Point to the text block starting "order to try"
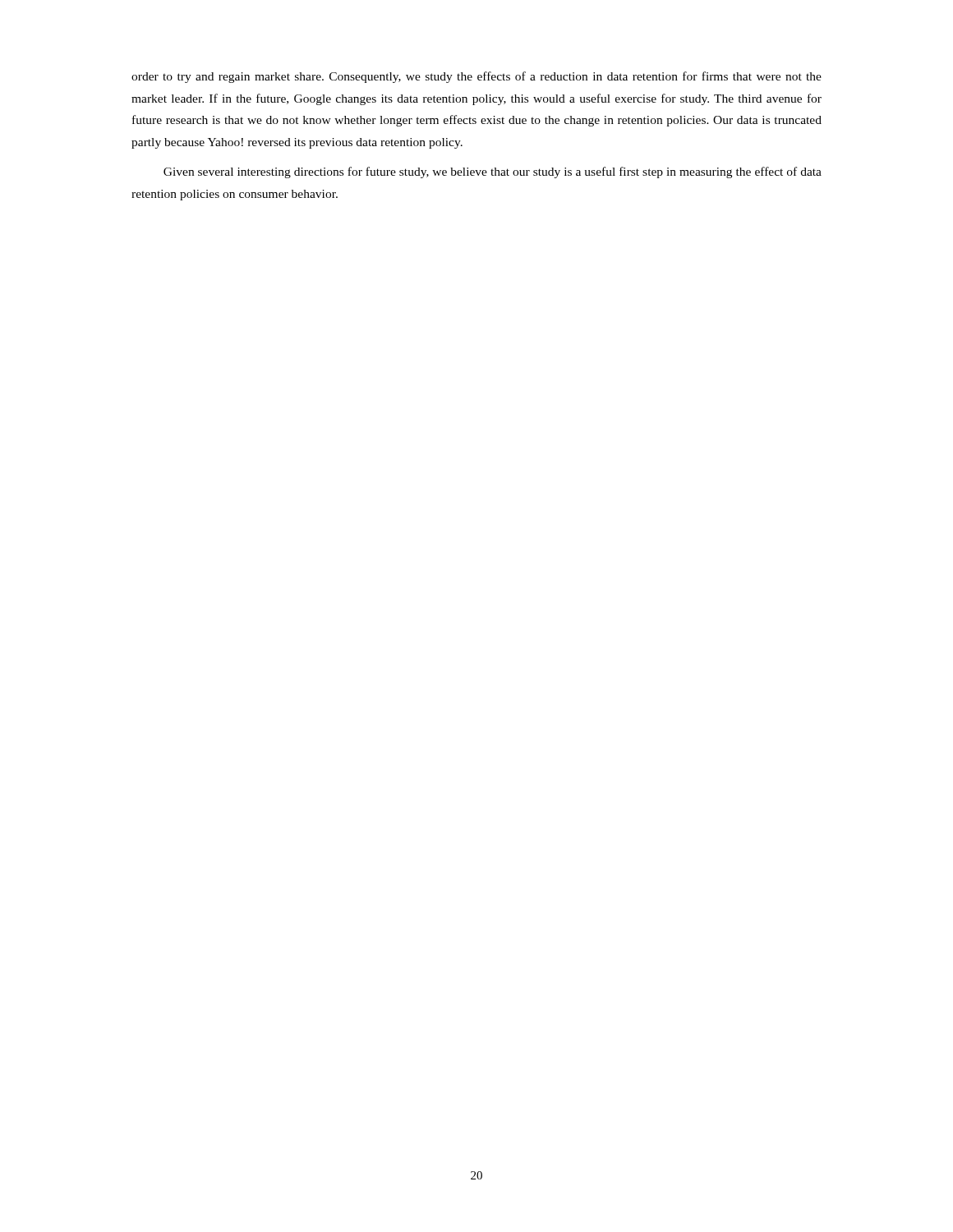 476,135
